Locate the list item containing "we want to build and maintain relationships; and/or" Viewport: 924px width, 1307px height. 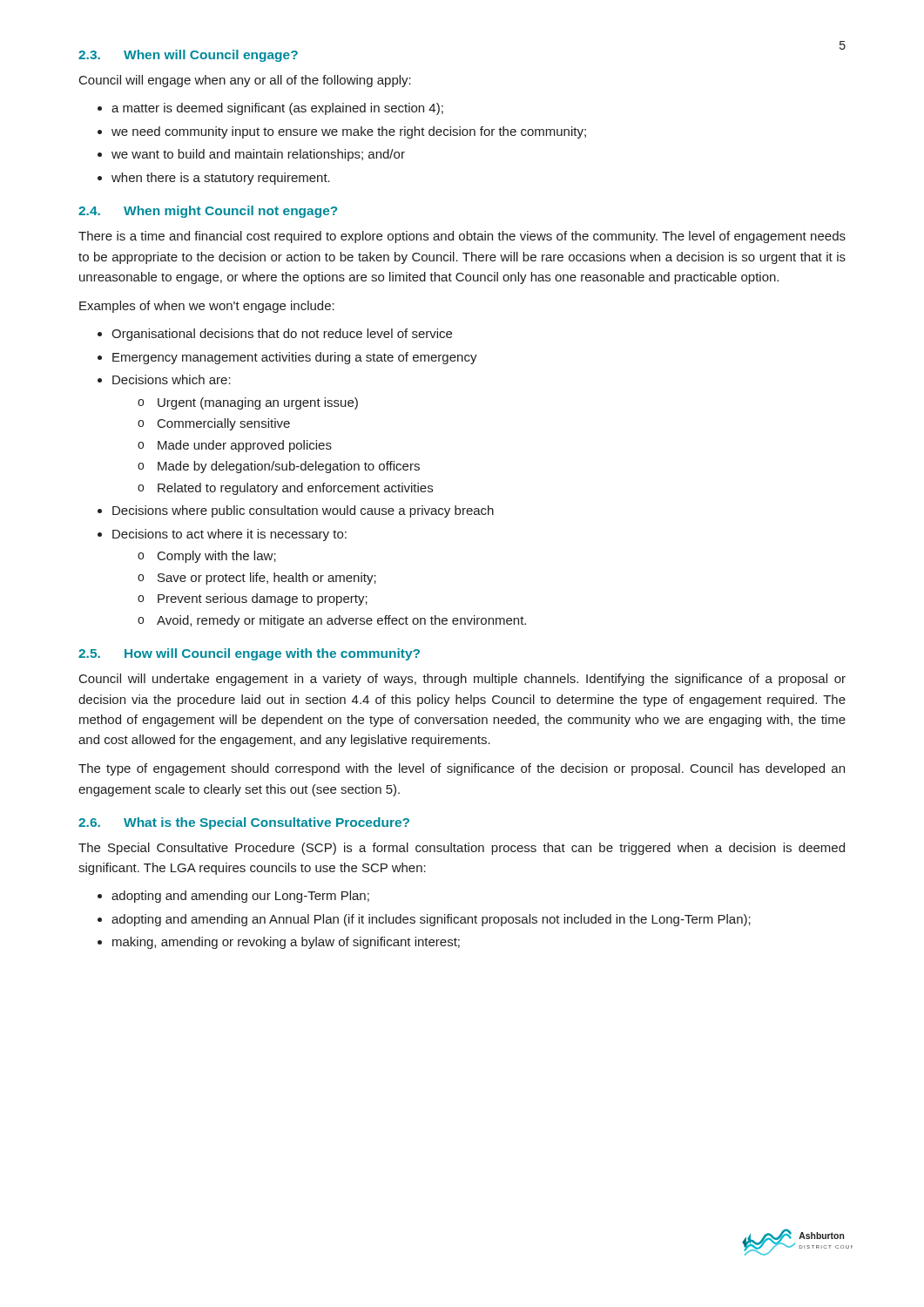258,154
